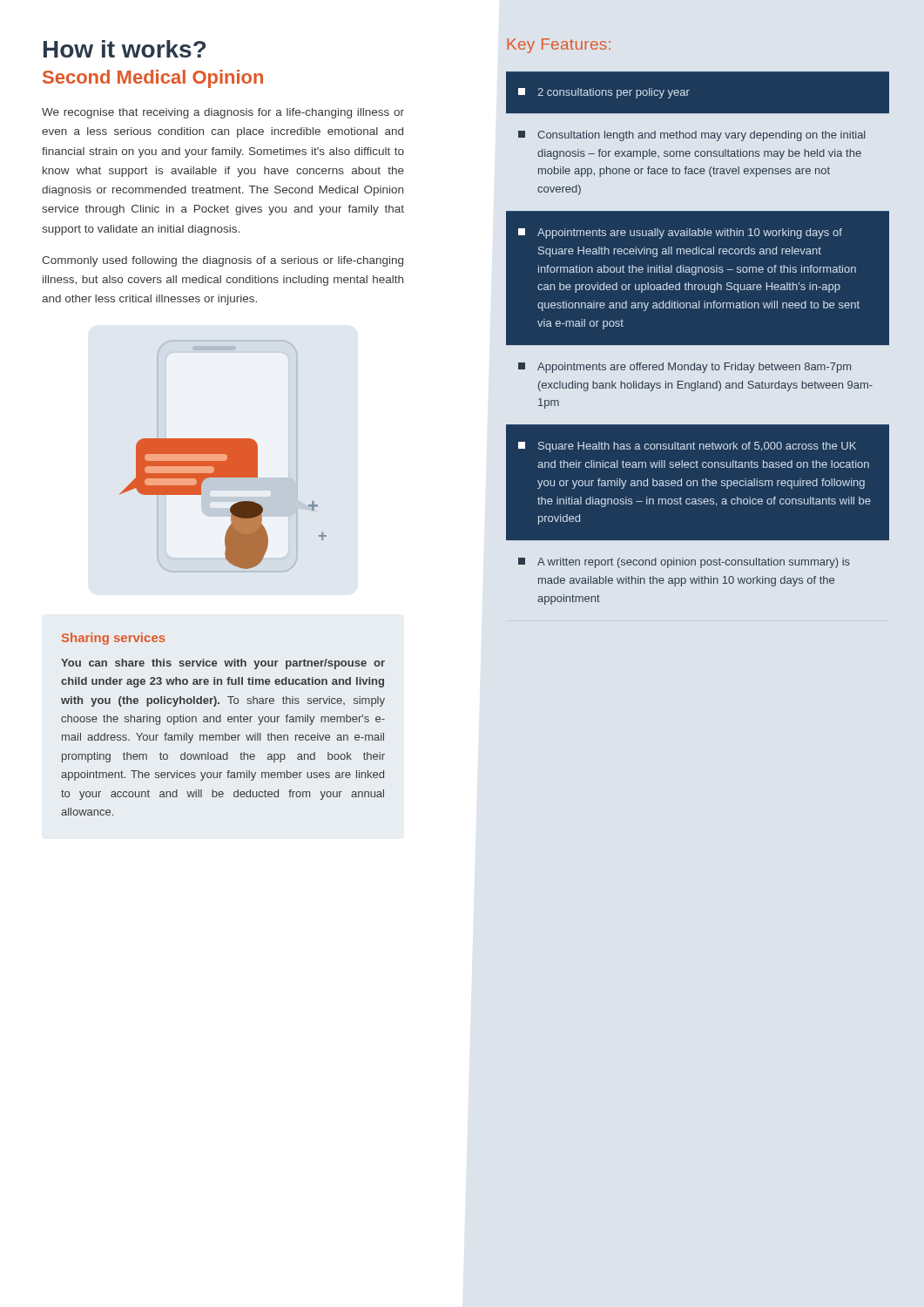The image size is (924, 1307).
Task: Where is the passage that starts "Commonly used following the diagnosis"?
Action: (223, 279)
